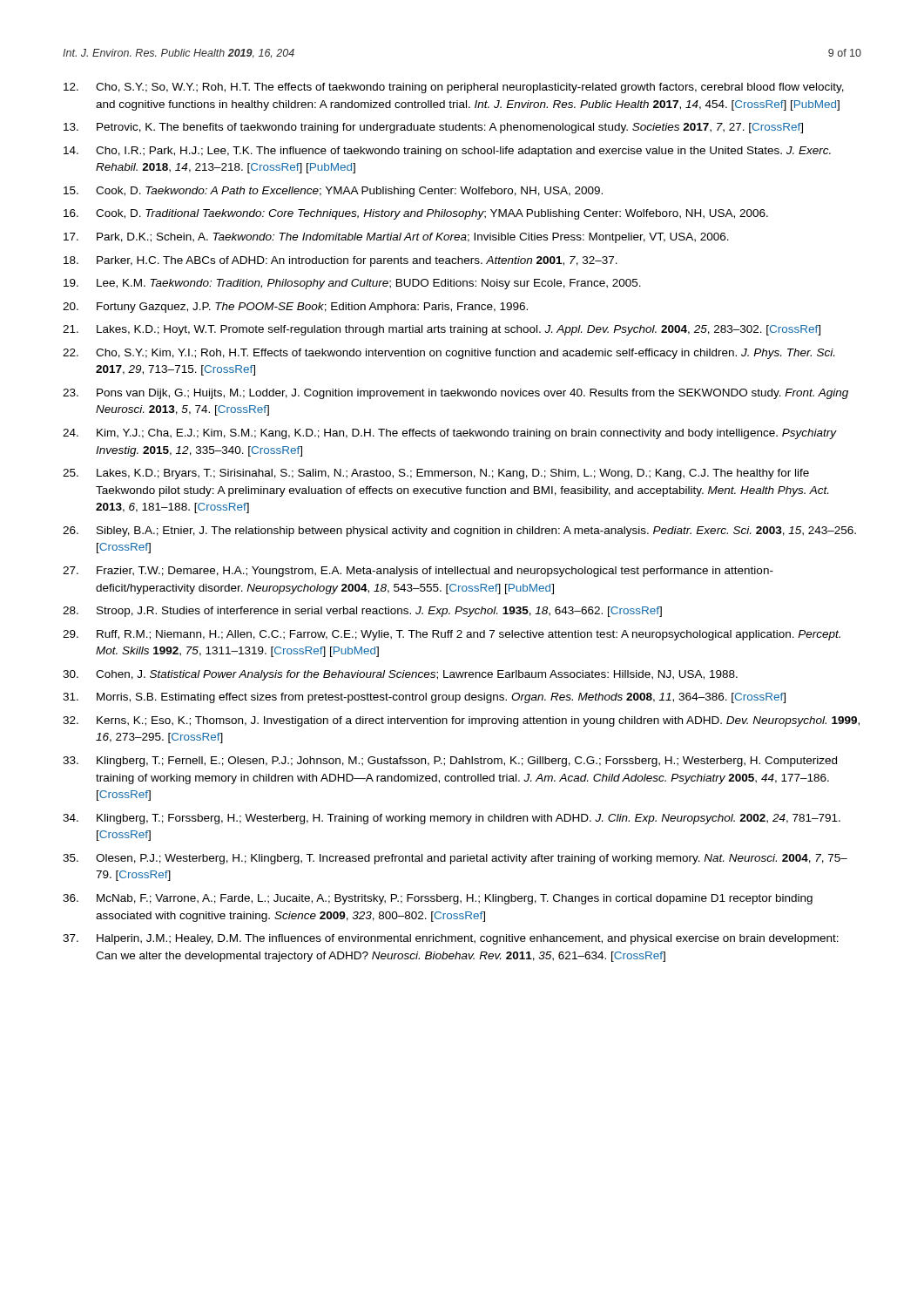The height and width of the screenshot is (1307, 924).
Task: Select the list item with the text "31. Morris, S.B. Estimating effect sizes from"
Action: pos(462,697)
